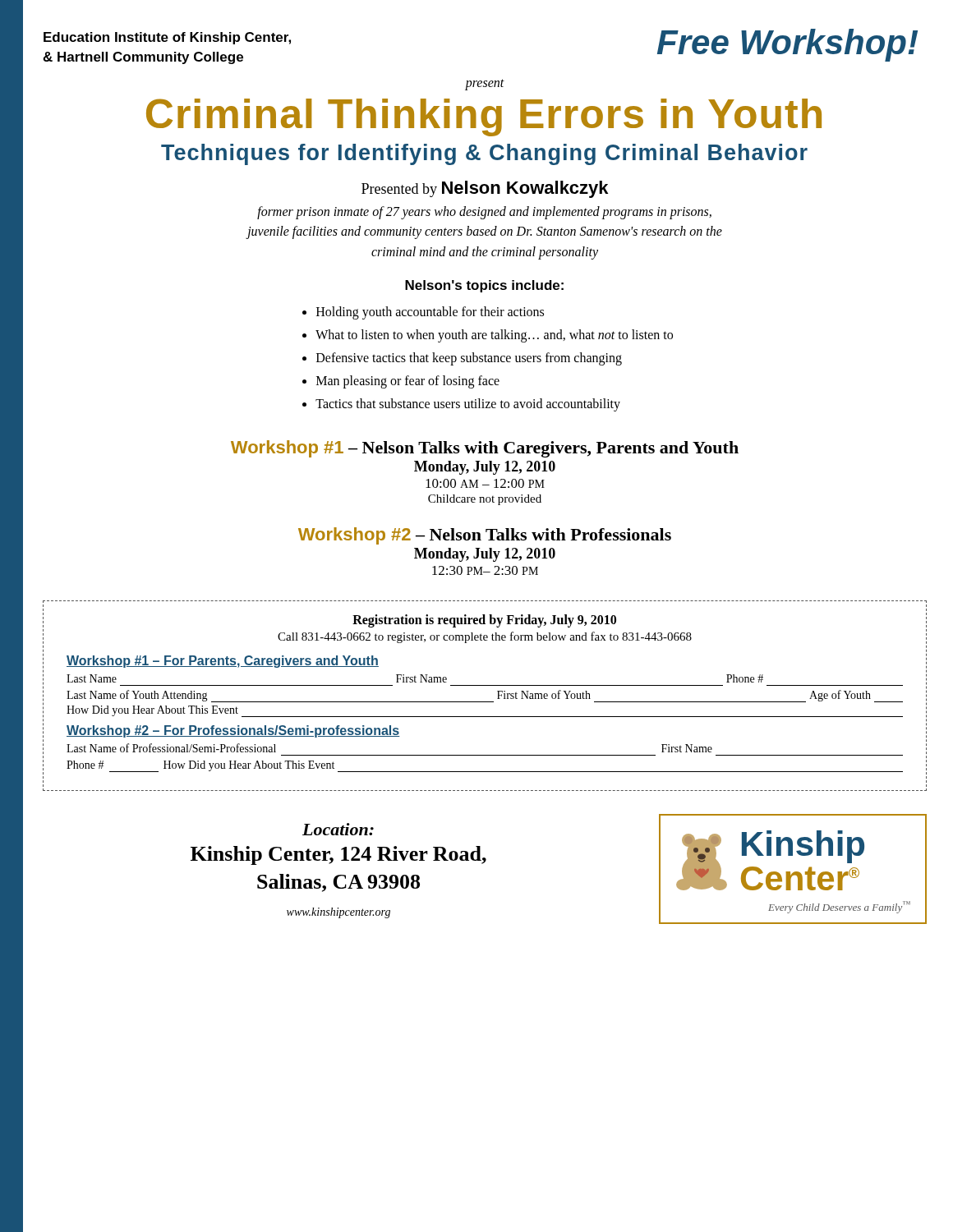Locate the title that says "Free Workshop!"

click(x=787, y=43)
